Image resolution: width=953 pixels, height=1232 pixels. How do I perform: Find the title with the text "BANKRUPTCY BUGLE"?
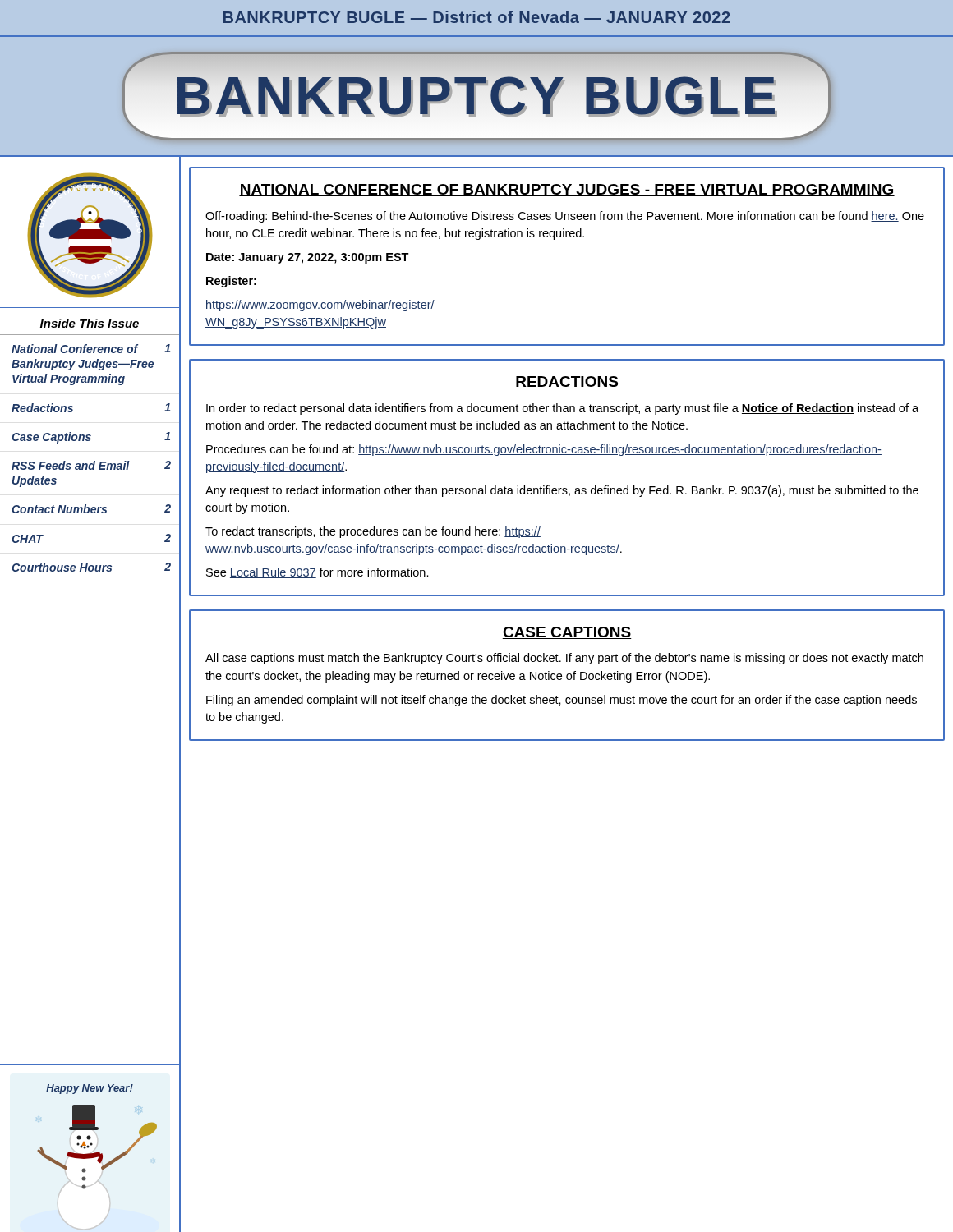(x=476, y=96)
